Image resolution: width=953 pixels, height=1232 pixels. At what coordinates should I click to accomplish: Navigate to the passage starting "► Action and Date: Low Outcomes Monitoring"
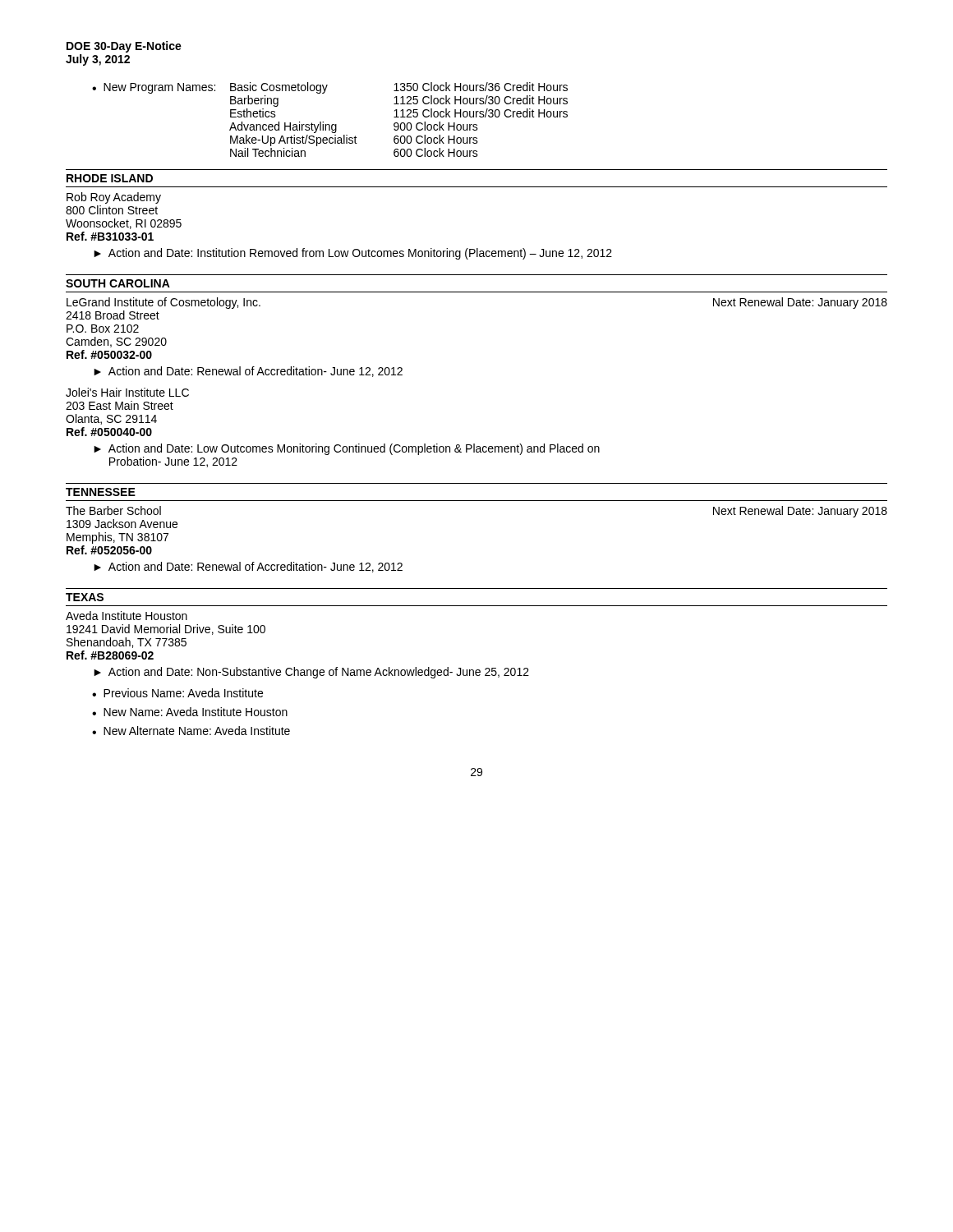pos(346,455)
